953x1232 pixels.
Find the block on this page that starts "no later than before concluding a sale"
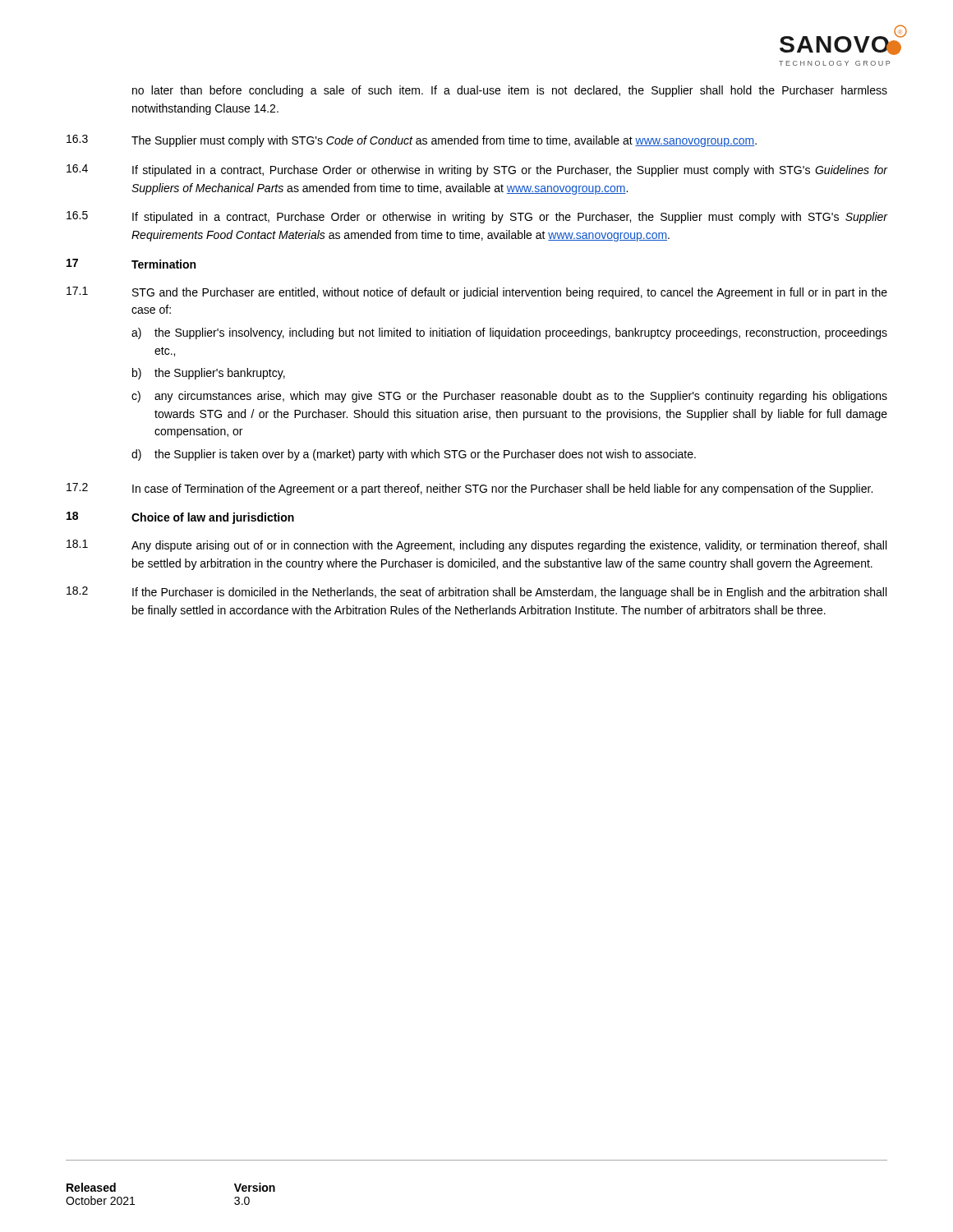509,99
